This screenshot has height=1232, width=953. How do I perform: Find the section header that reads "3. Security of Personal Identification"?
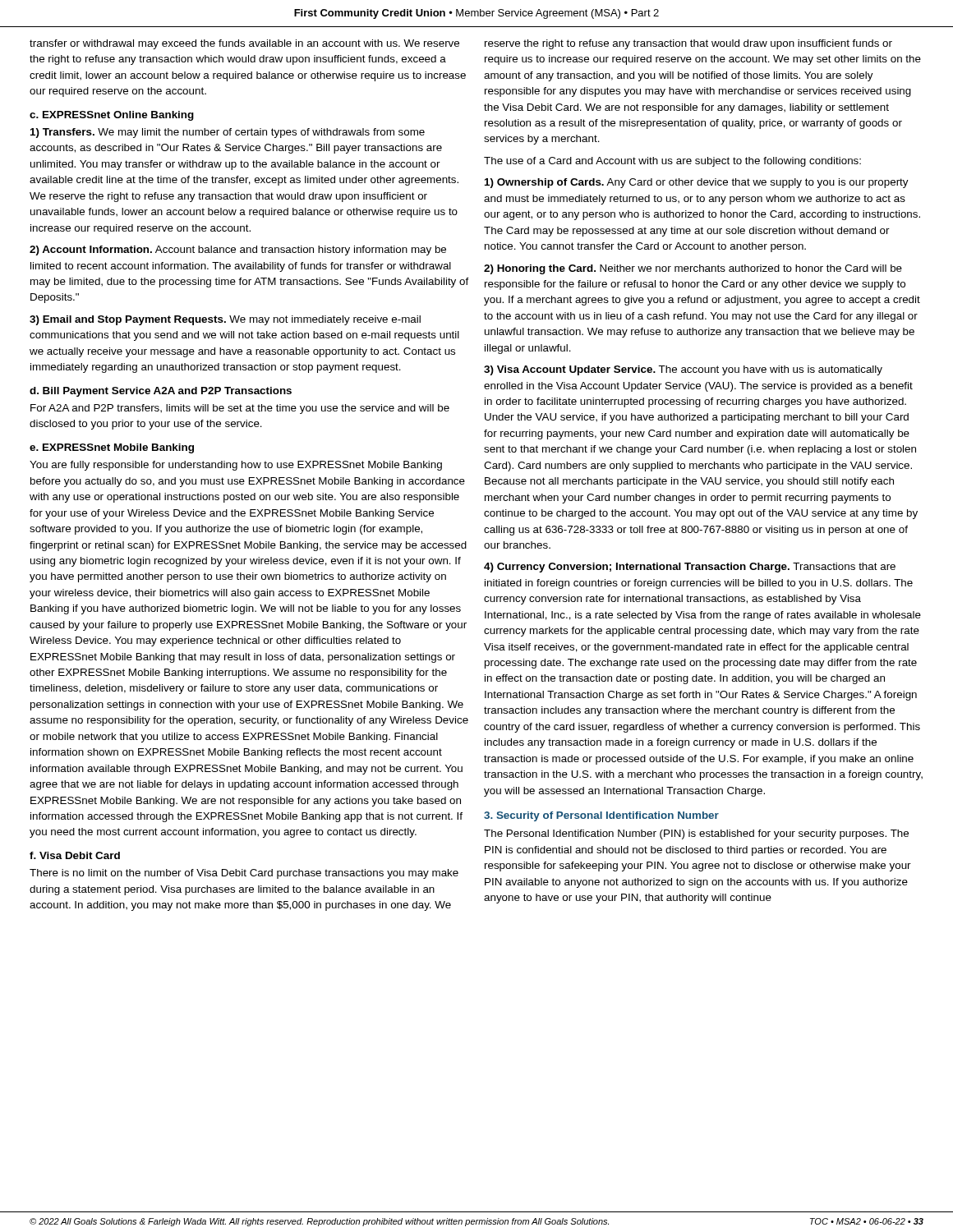pos(601,815)
